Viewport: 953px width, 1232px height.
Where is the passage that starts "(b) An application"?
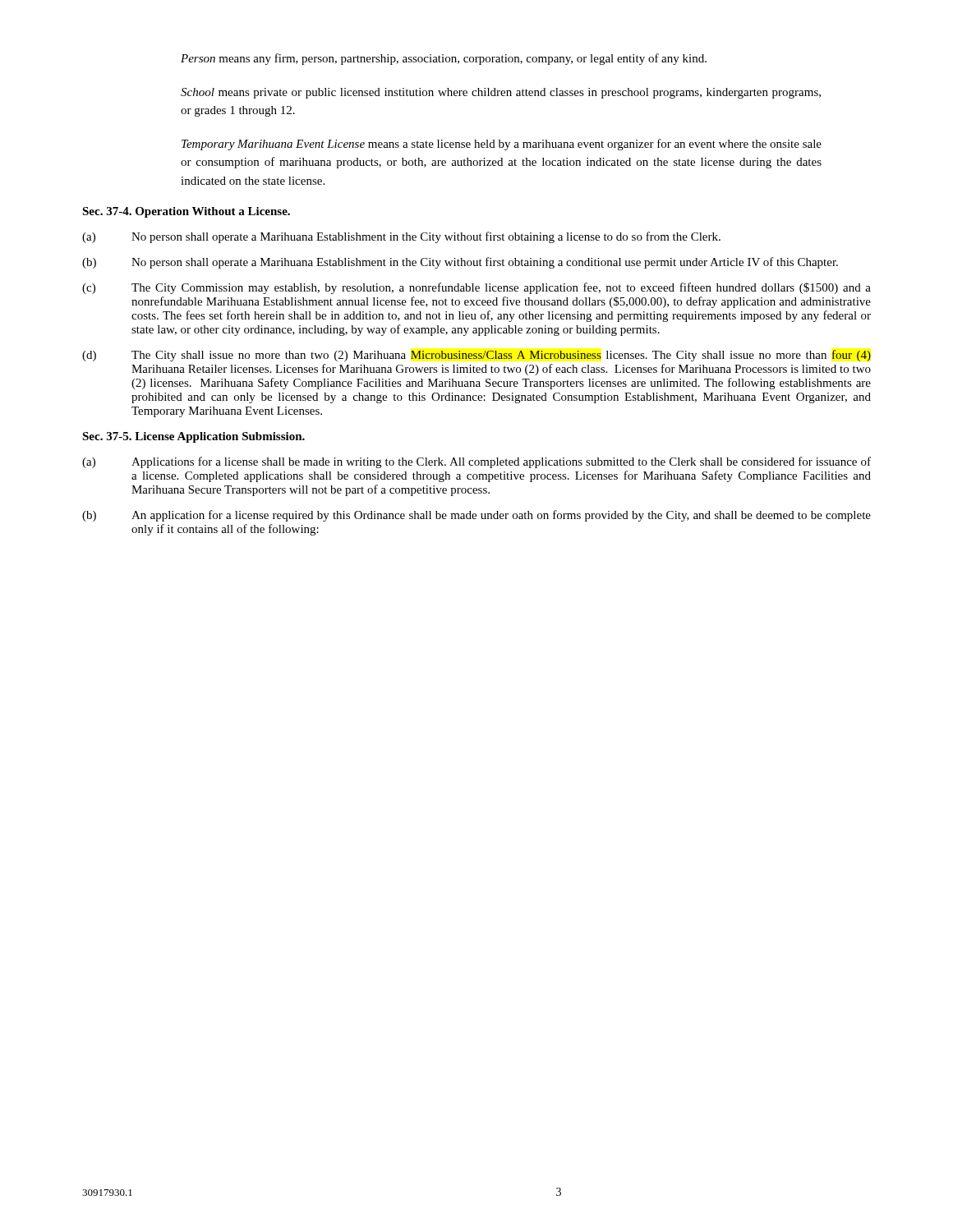(476, 522)
